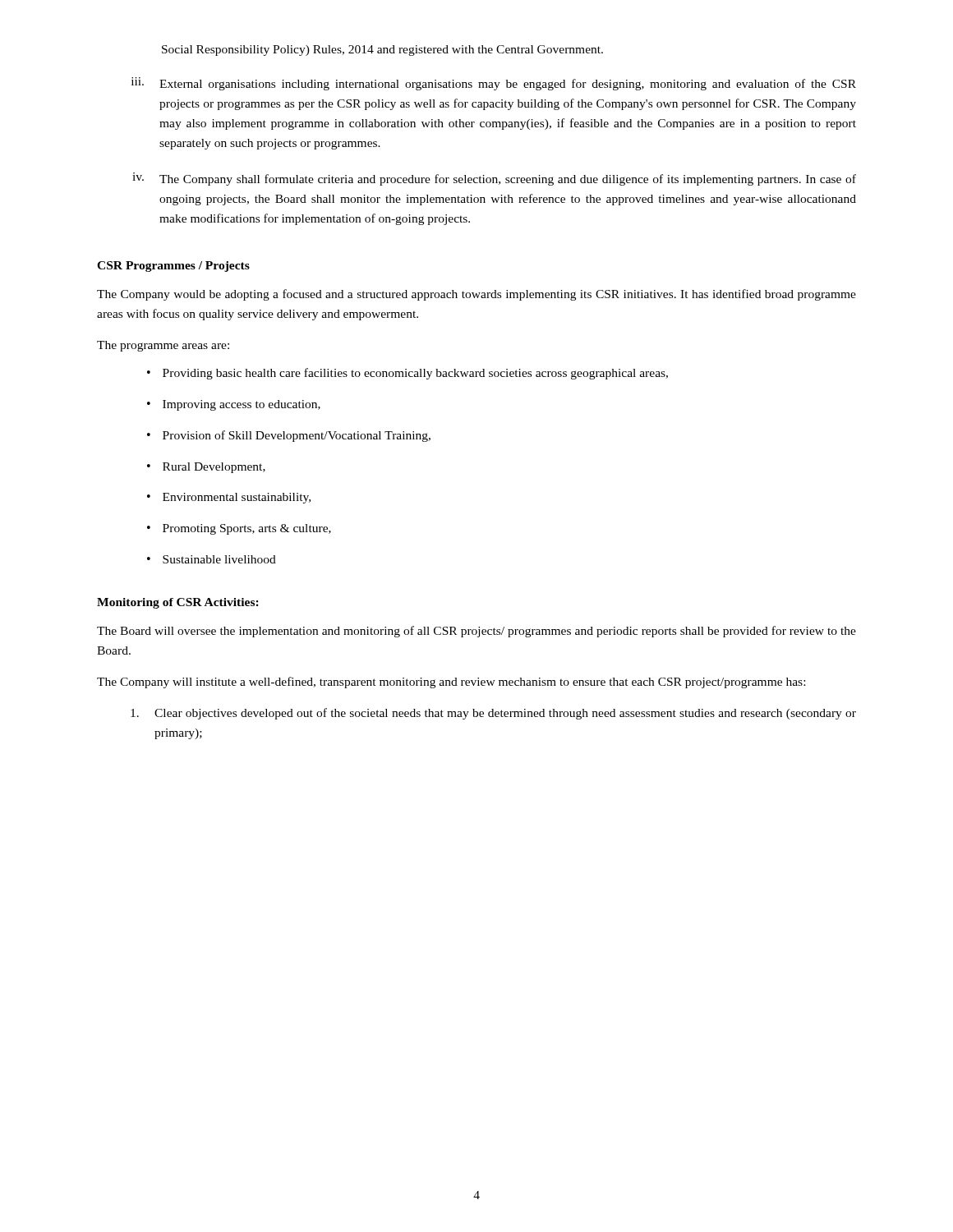Point to "Sustainable livelihood"
The height and width of the screenshot is (1232, 953).
(x=219, y=559)
